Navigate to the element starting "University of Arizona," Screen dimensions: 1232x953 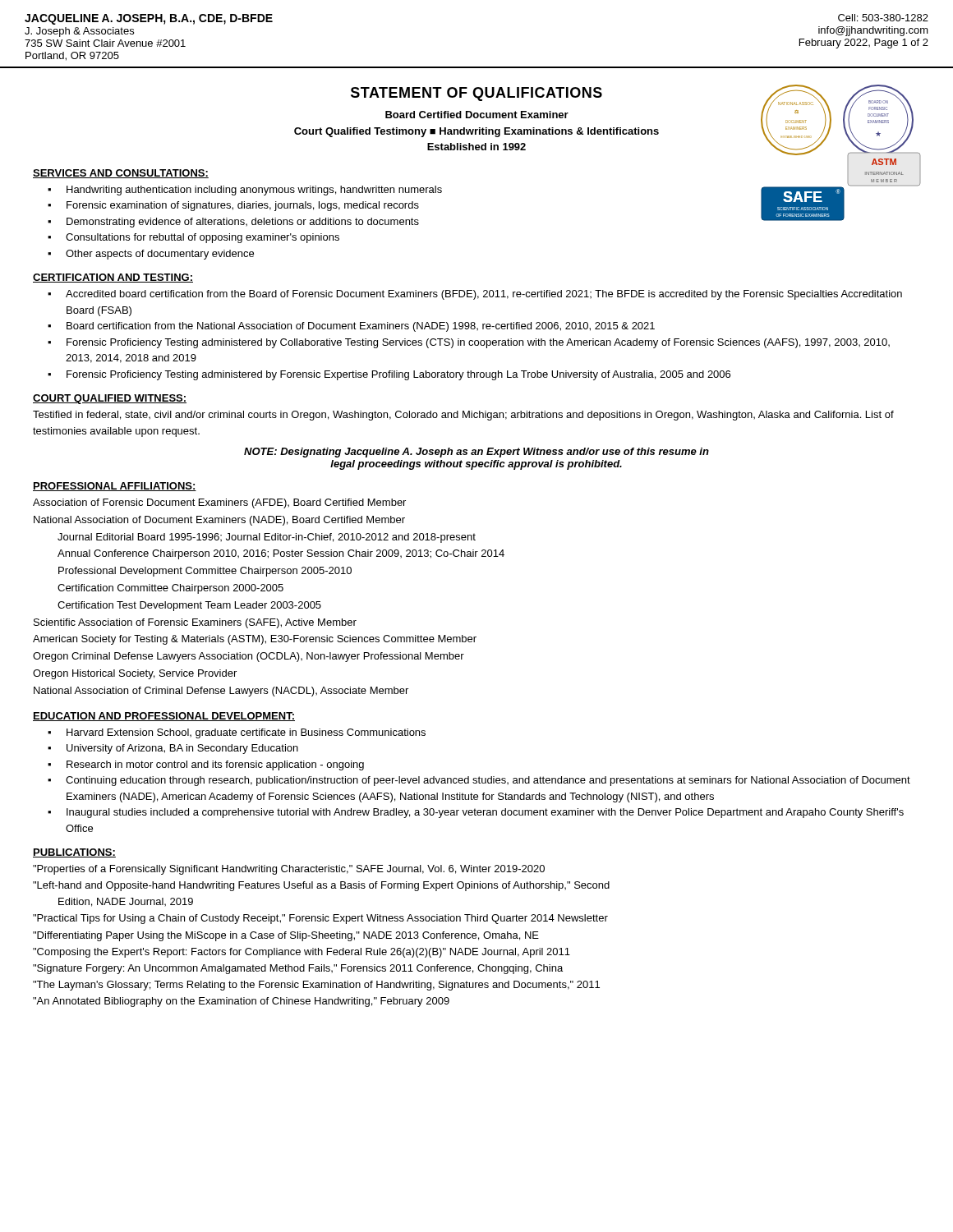(x=182, y=748)
